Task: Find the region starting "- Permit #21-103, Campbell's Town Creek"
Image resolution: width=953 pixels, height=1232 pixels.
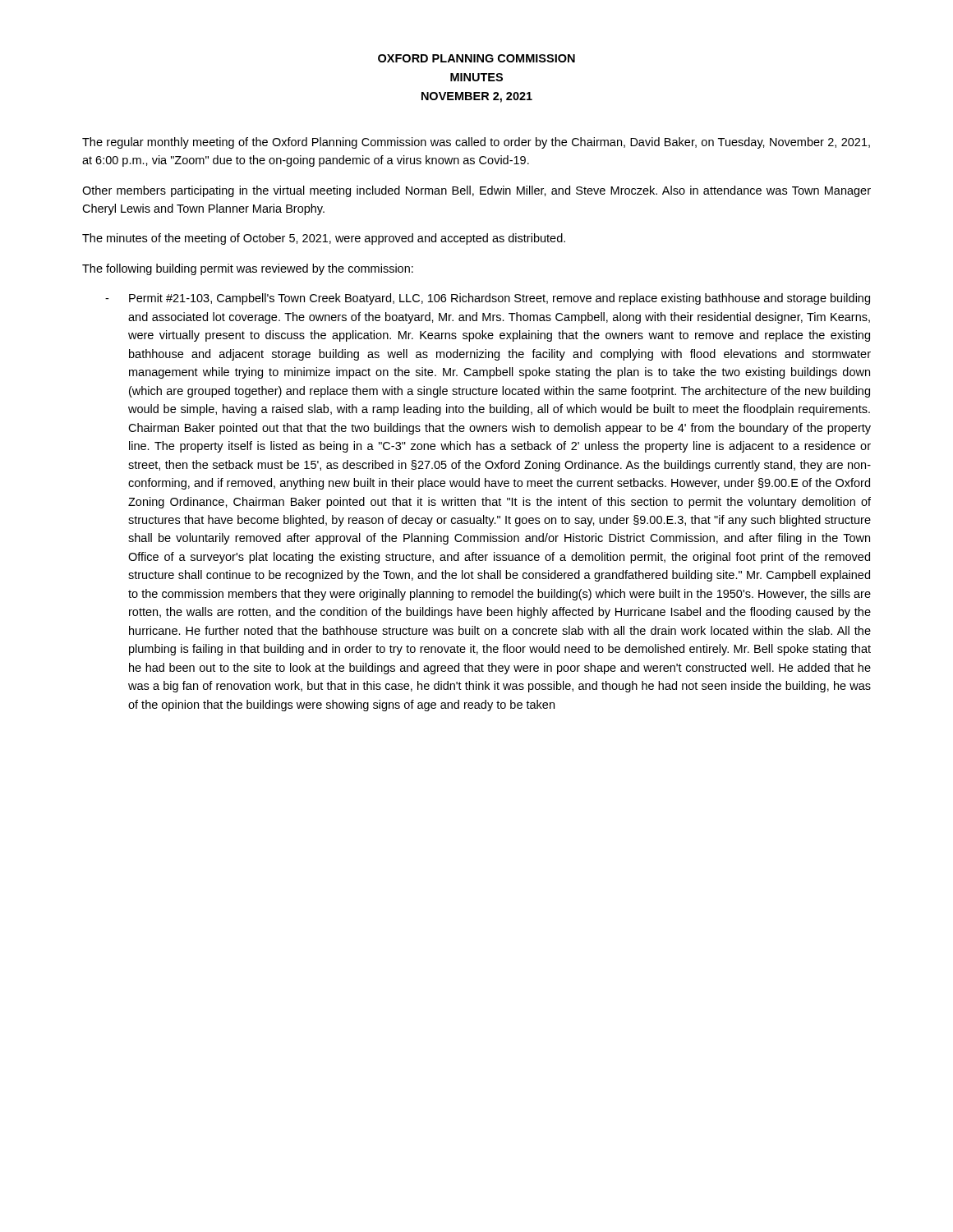Action: coord(476,502)
